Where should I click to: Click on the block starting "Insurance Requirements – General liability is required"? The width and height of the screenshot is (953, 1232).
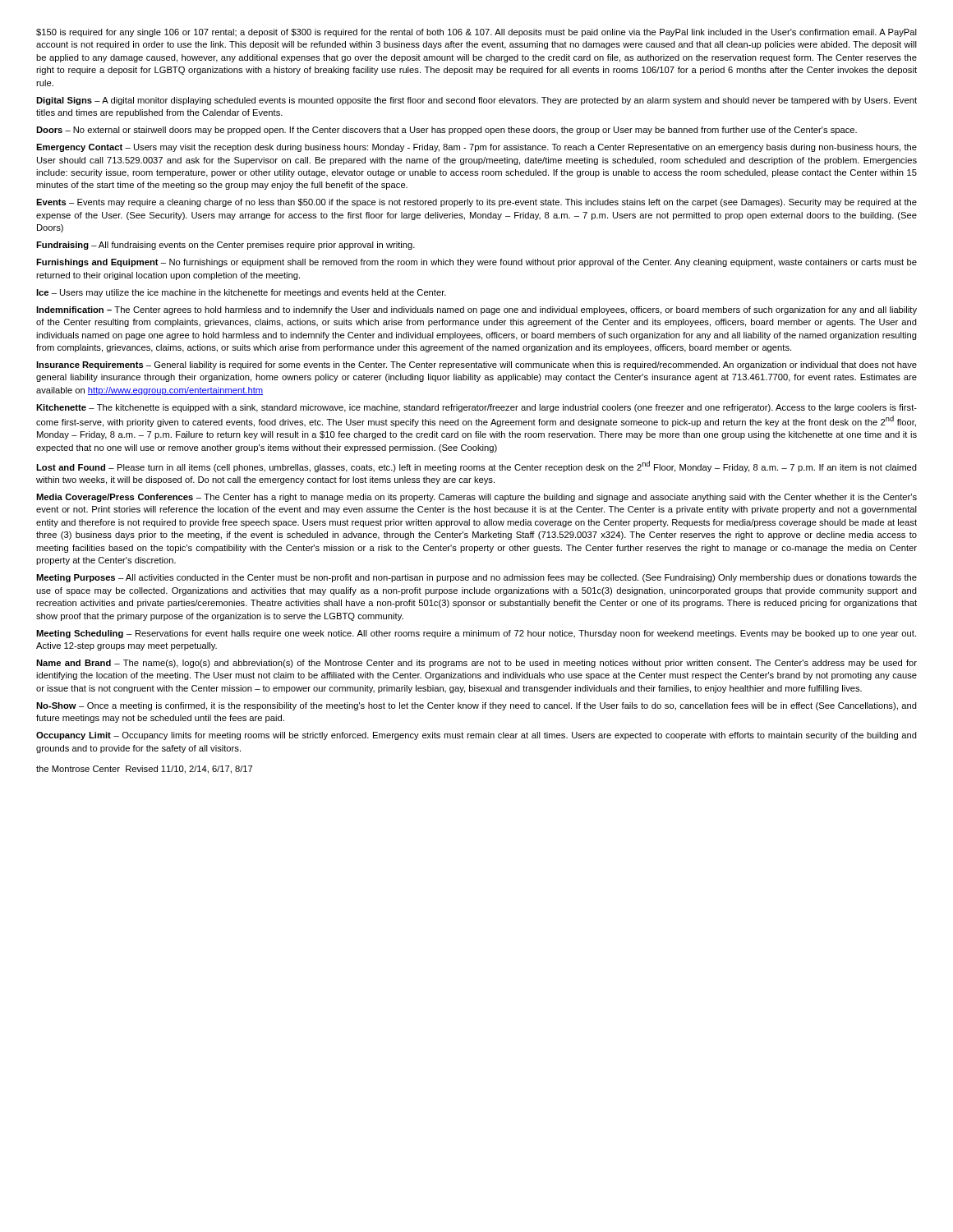(476, 378)
